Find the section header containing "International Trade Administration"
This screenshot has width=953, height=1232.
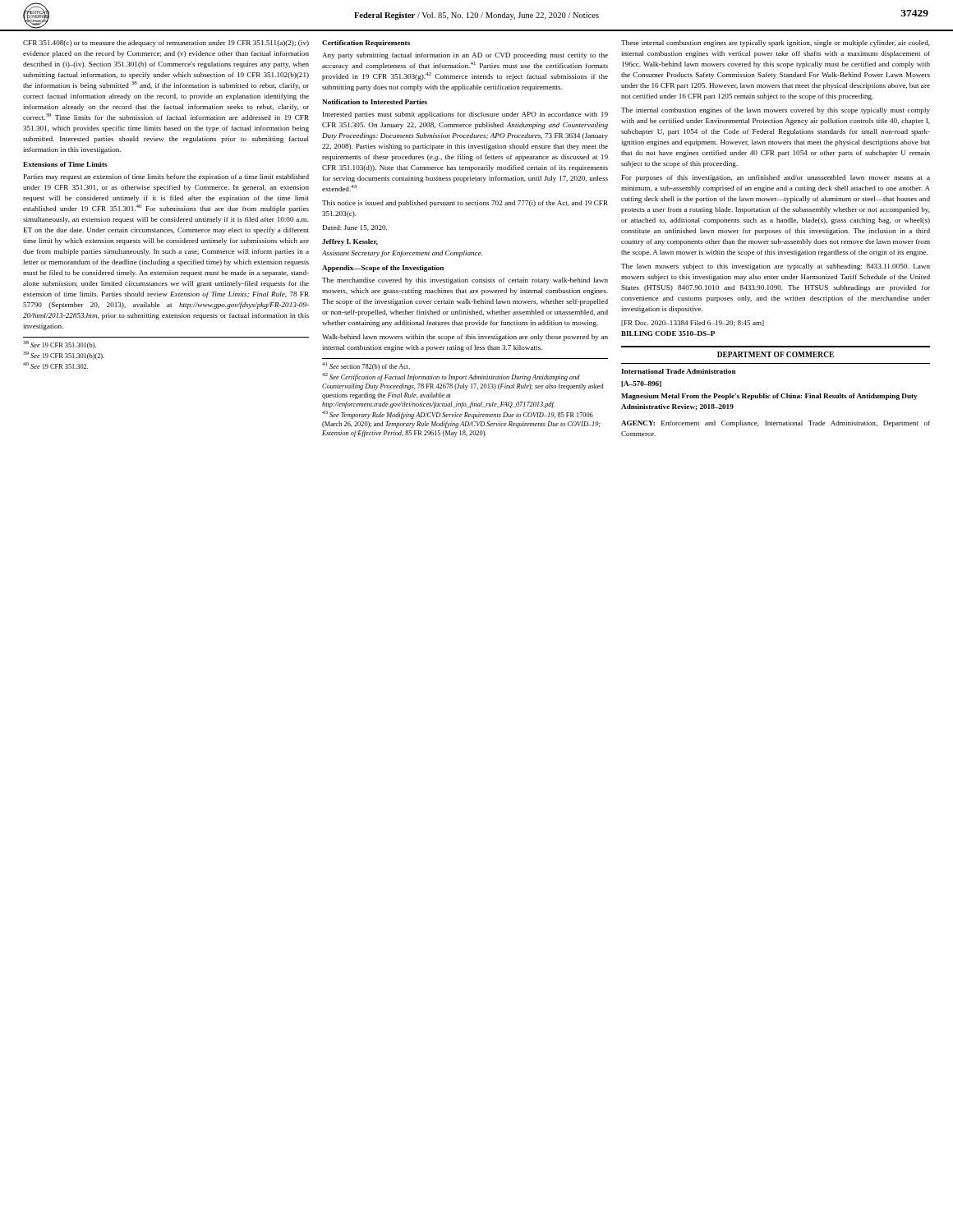678,371
